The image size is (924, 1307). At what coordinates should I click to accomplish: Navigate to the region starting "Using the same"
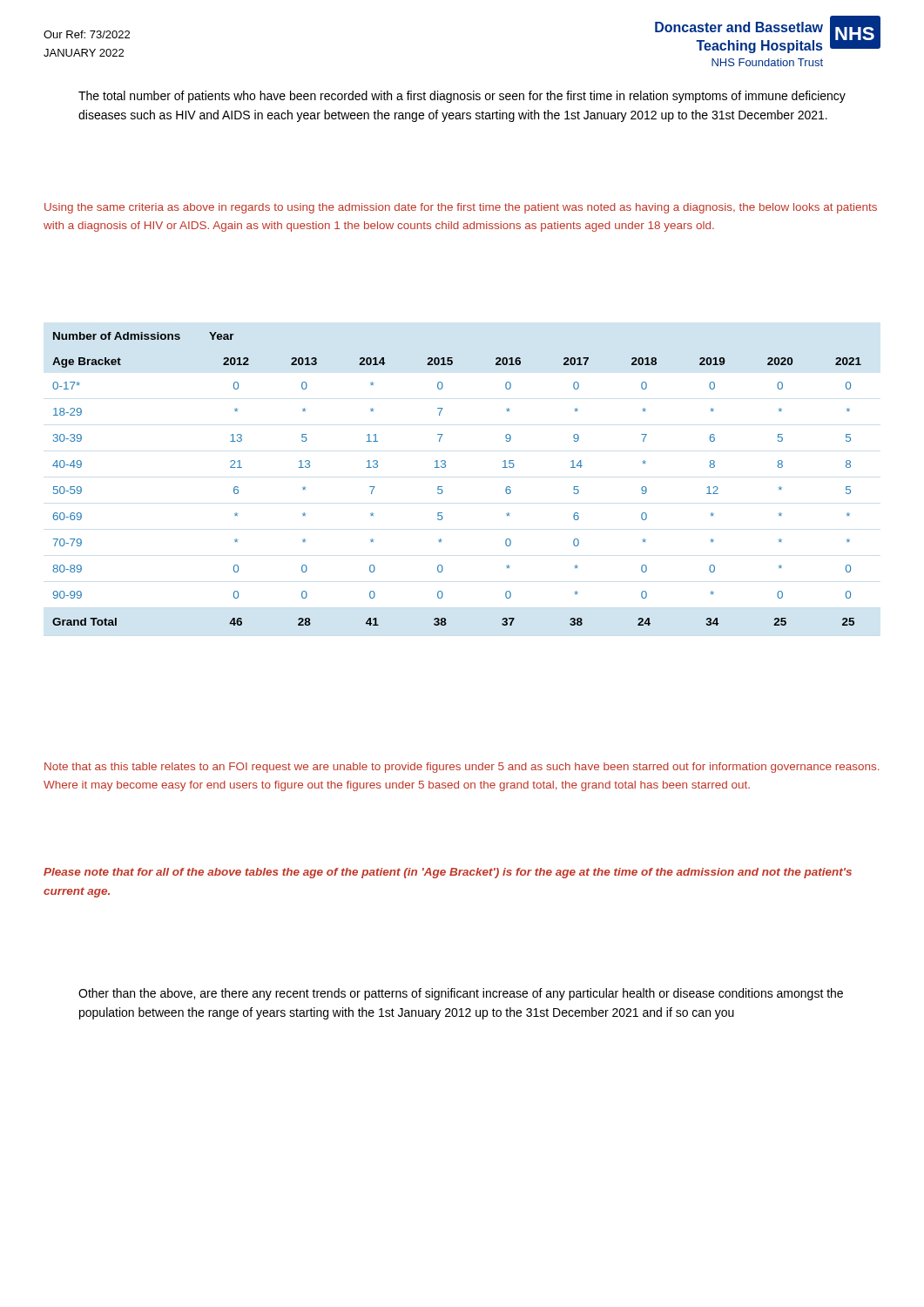click(x=460, y=216)
